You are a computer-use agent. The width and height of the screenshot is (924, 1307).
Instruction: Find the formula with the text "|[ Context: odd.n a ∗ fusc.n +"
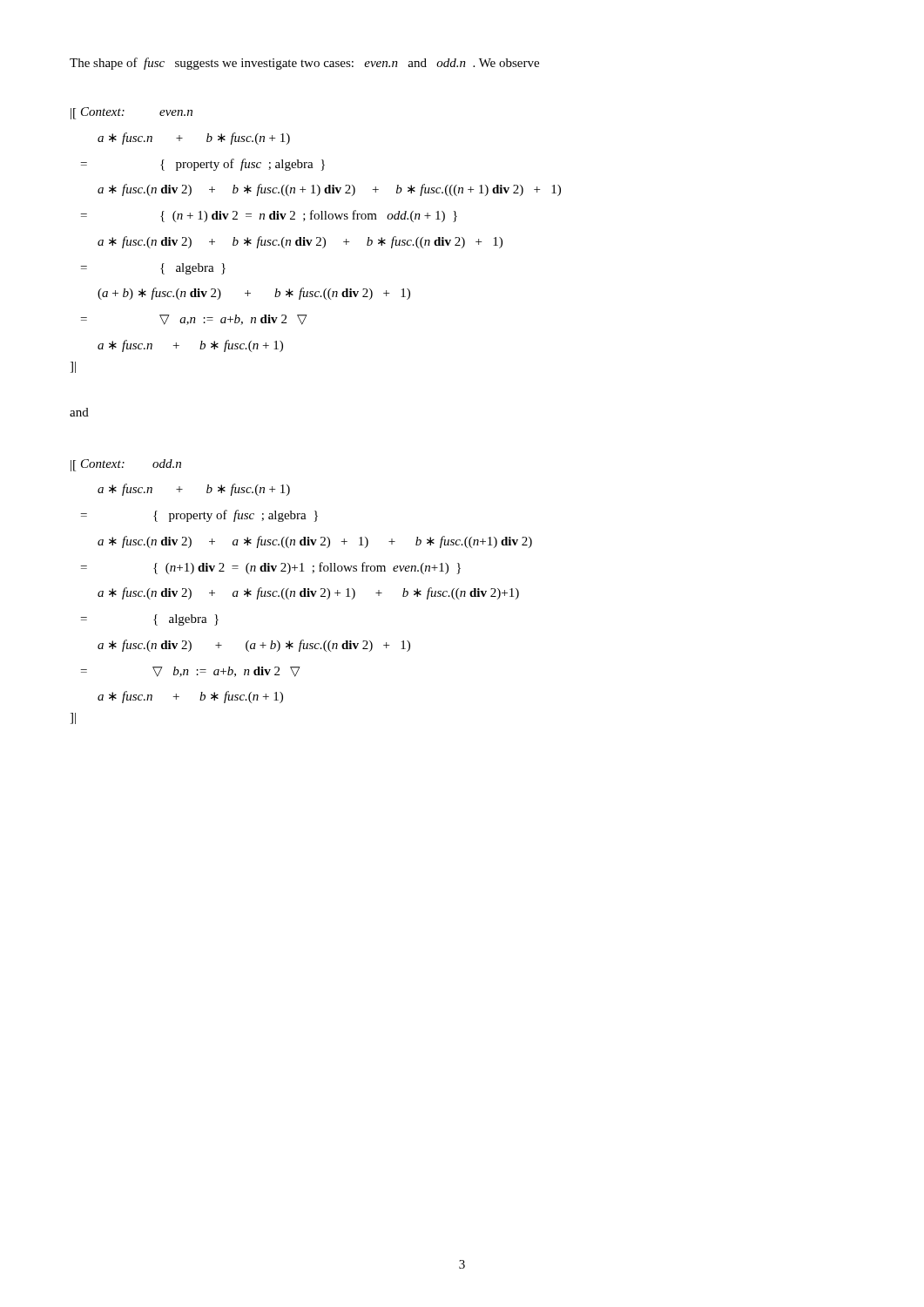coord(462,588)
